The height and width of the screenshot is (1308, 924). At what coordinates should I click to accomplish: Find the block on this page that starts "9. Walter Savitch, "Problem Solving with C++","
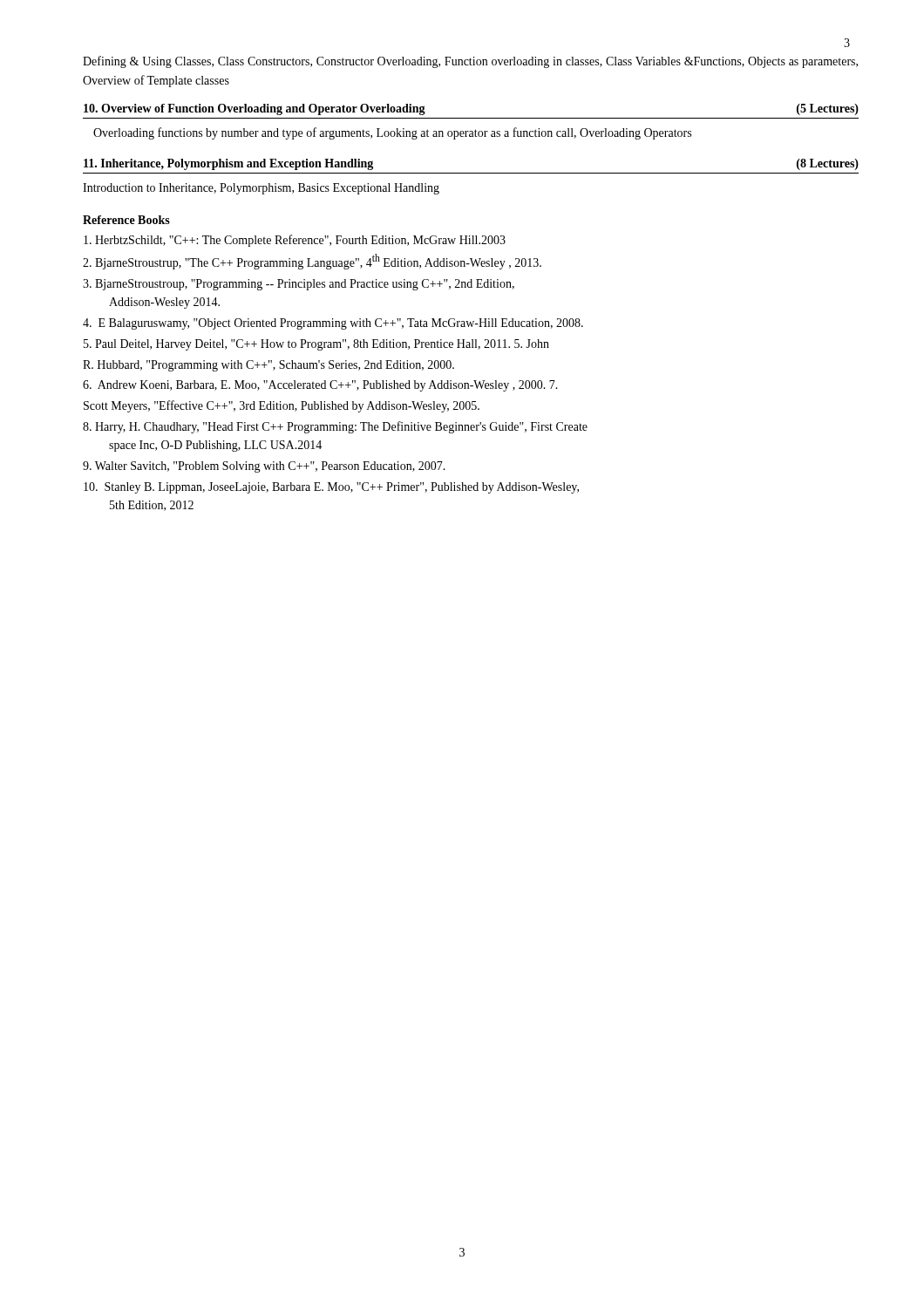[264, 466]
